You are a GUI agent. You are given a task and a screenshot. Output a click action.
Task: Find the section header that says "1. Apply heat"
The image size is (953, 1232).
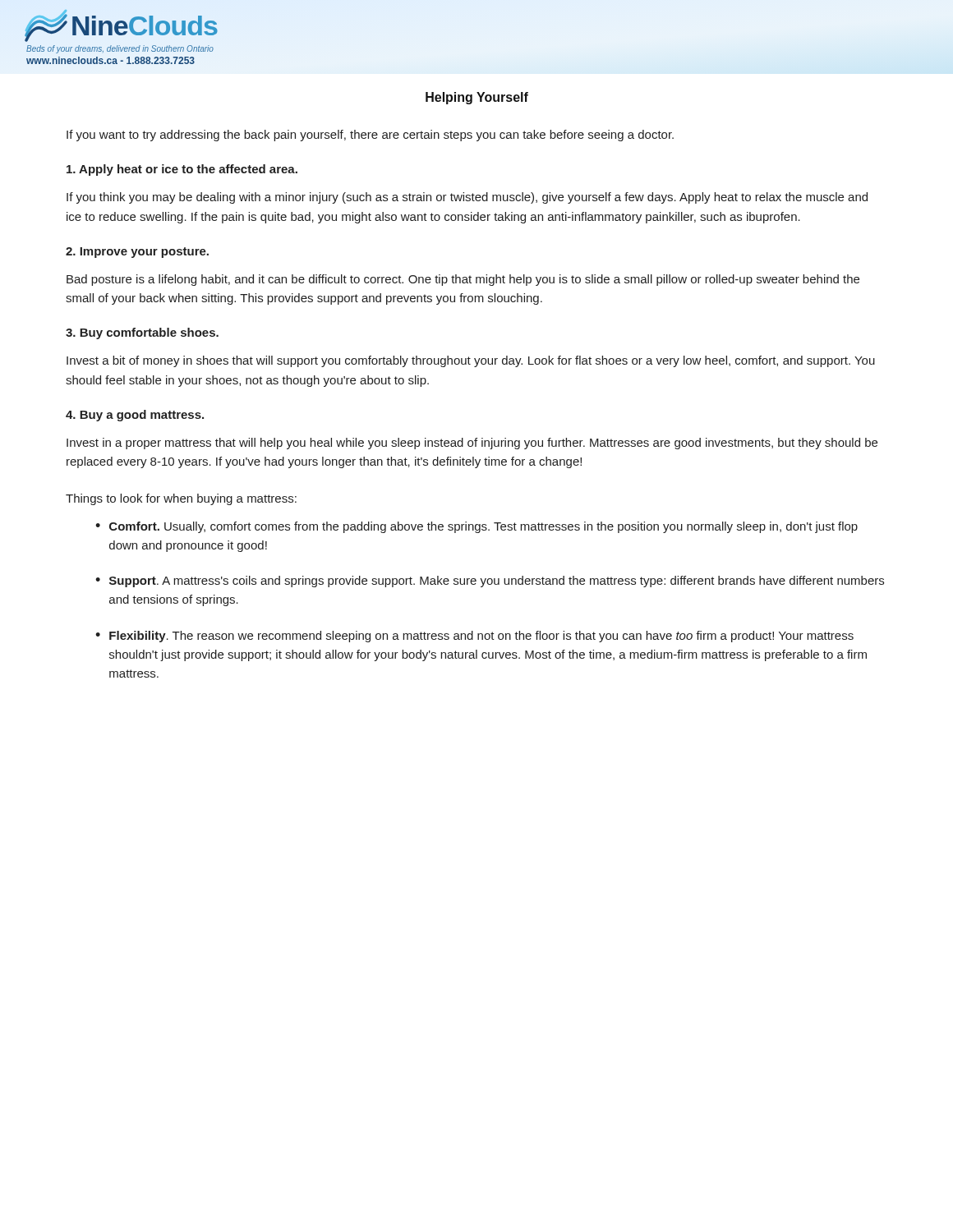[182, 169]
